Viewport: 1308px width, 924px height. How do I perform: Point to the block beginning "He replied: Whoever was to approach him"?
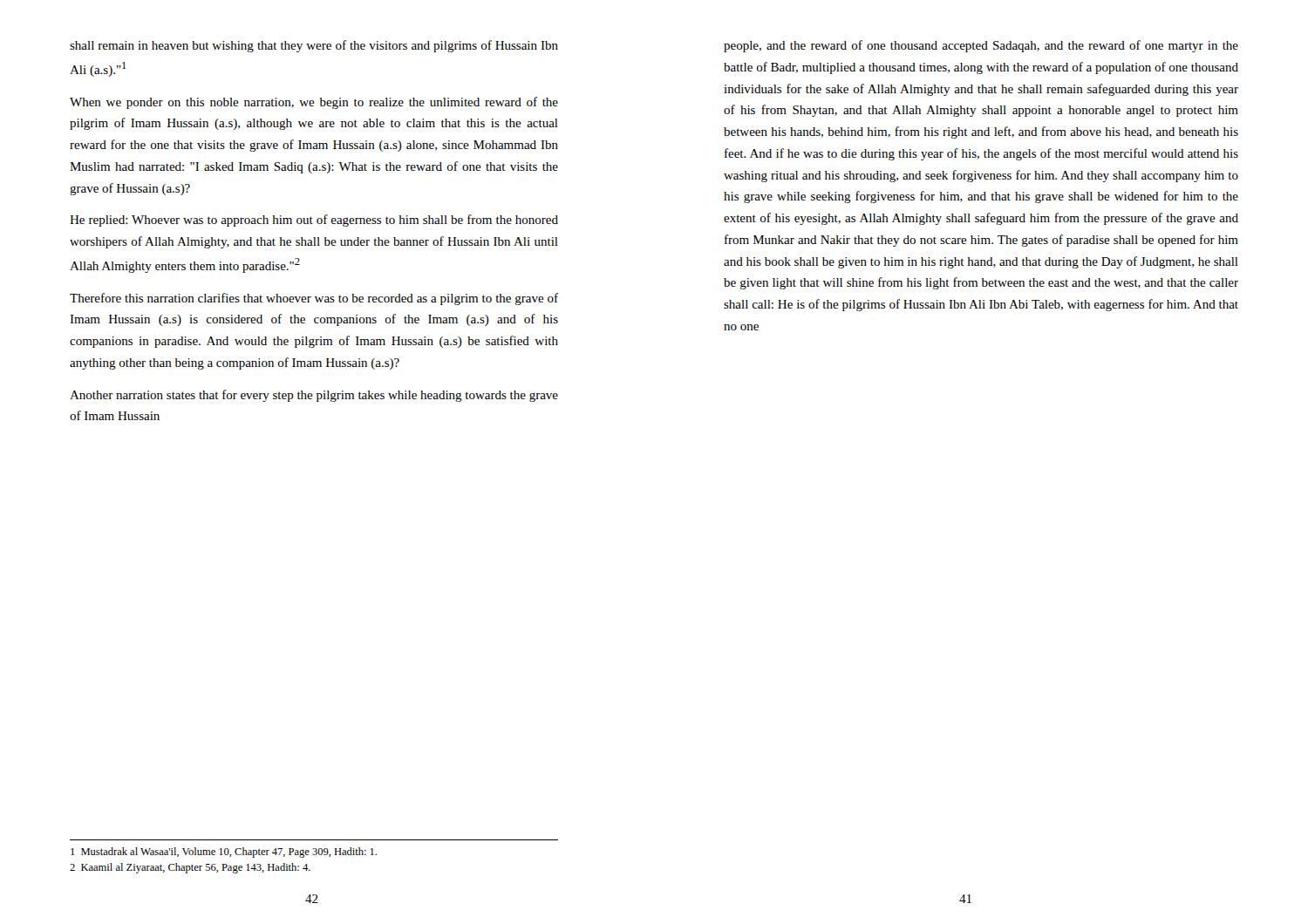tap(314, 243)
